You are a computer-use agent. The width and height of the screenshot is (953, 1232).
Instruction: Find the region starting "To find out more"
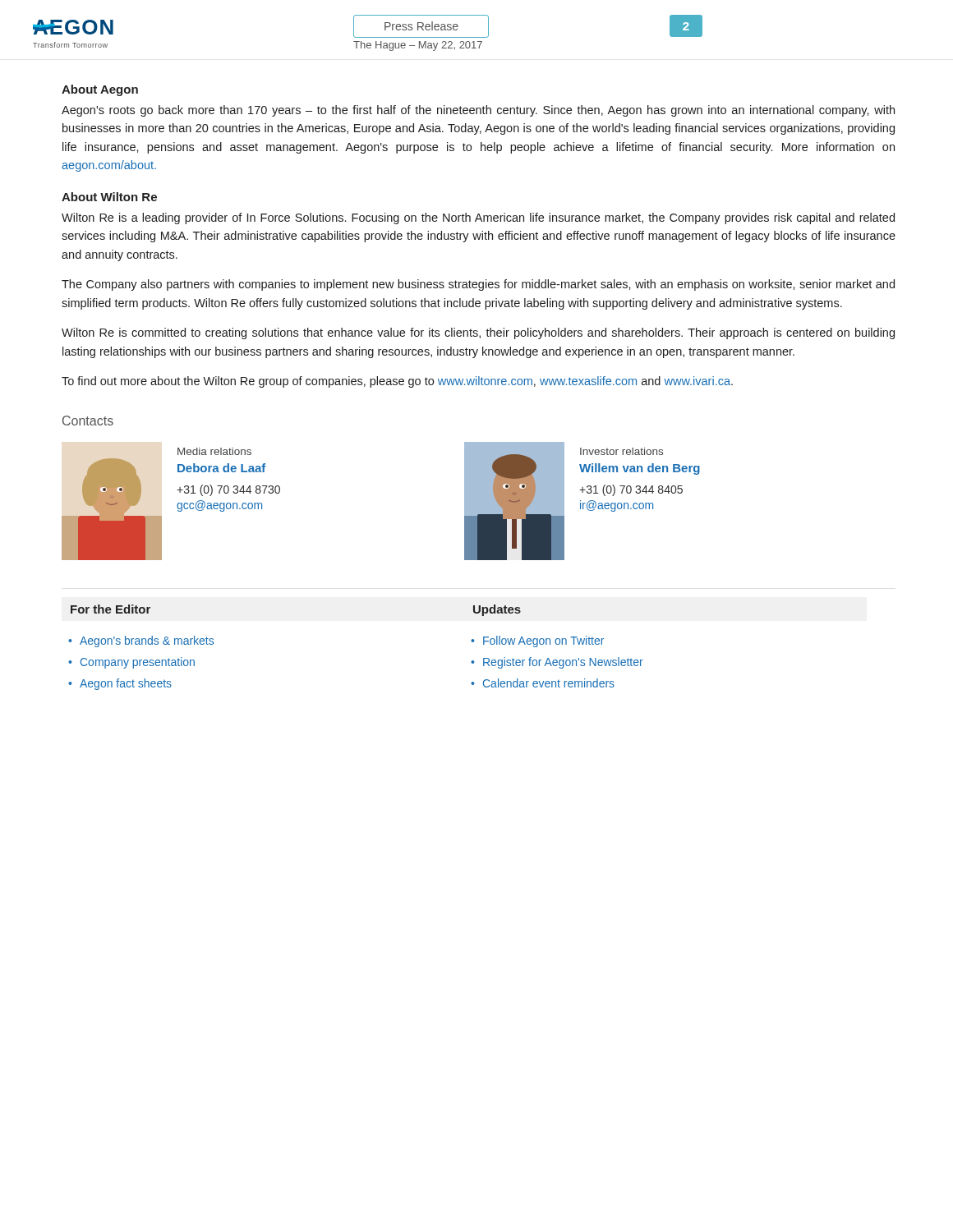(398, 381)
